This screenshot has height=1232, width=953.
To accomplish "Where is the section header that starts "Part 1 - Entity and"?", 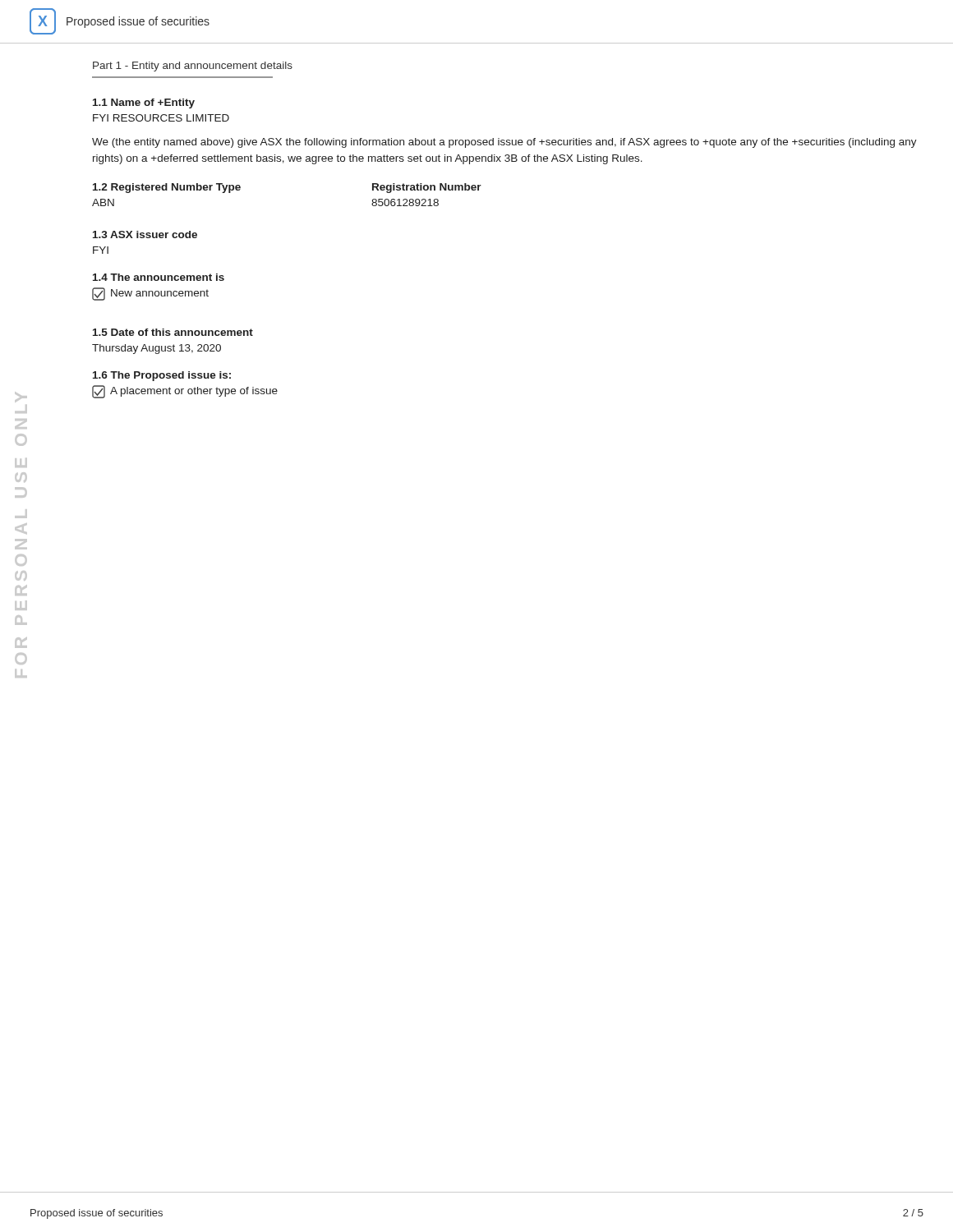I will point(192,65).
